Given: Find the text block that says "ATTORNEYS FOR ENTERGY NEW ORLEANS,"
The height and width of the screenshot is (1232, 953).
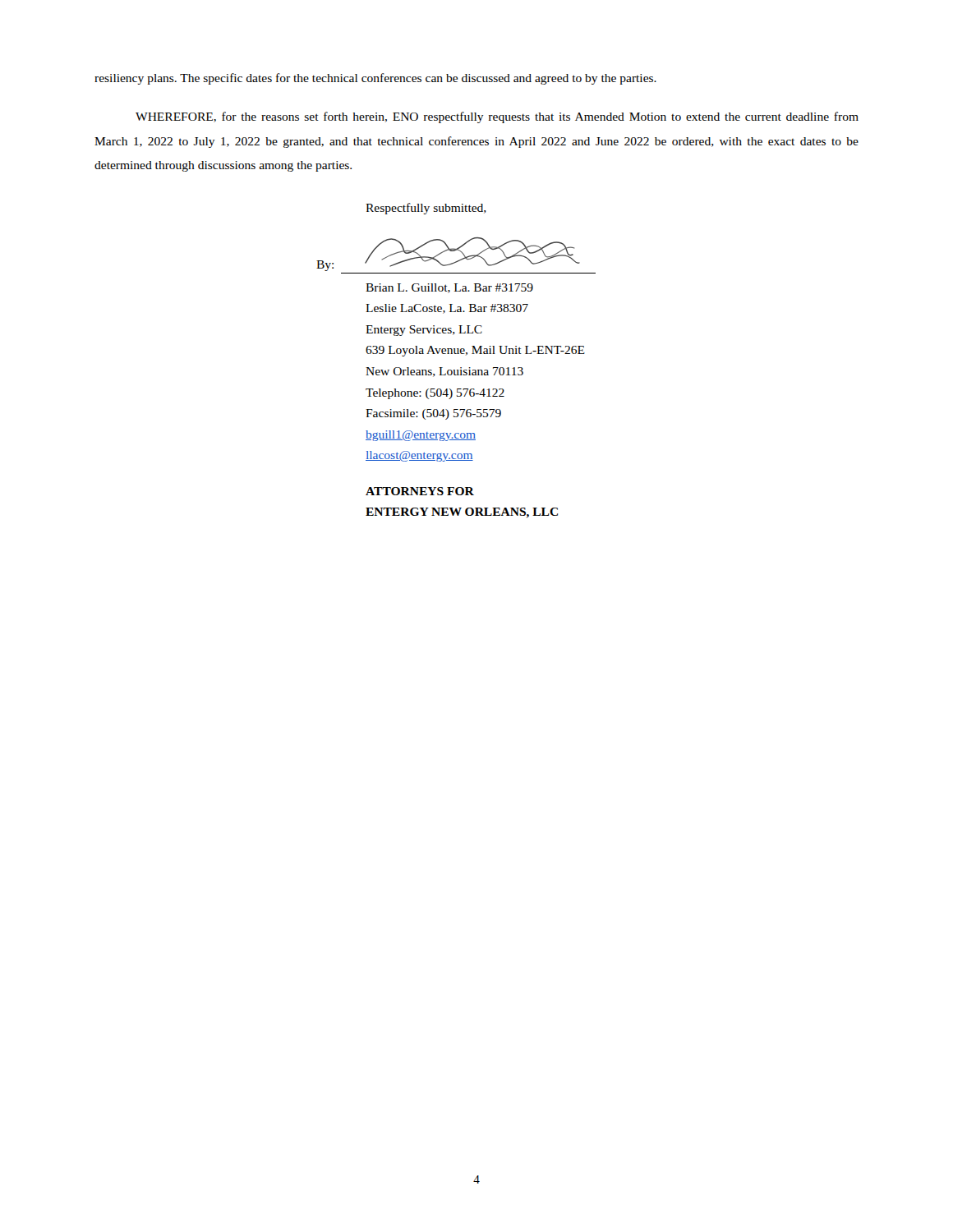Looking at the screenshot, I should (462, 501).
